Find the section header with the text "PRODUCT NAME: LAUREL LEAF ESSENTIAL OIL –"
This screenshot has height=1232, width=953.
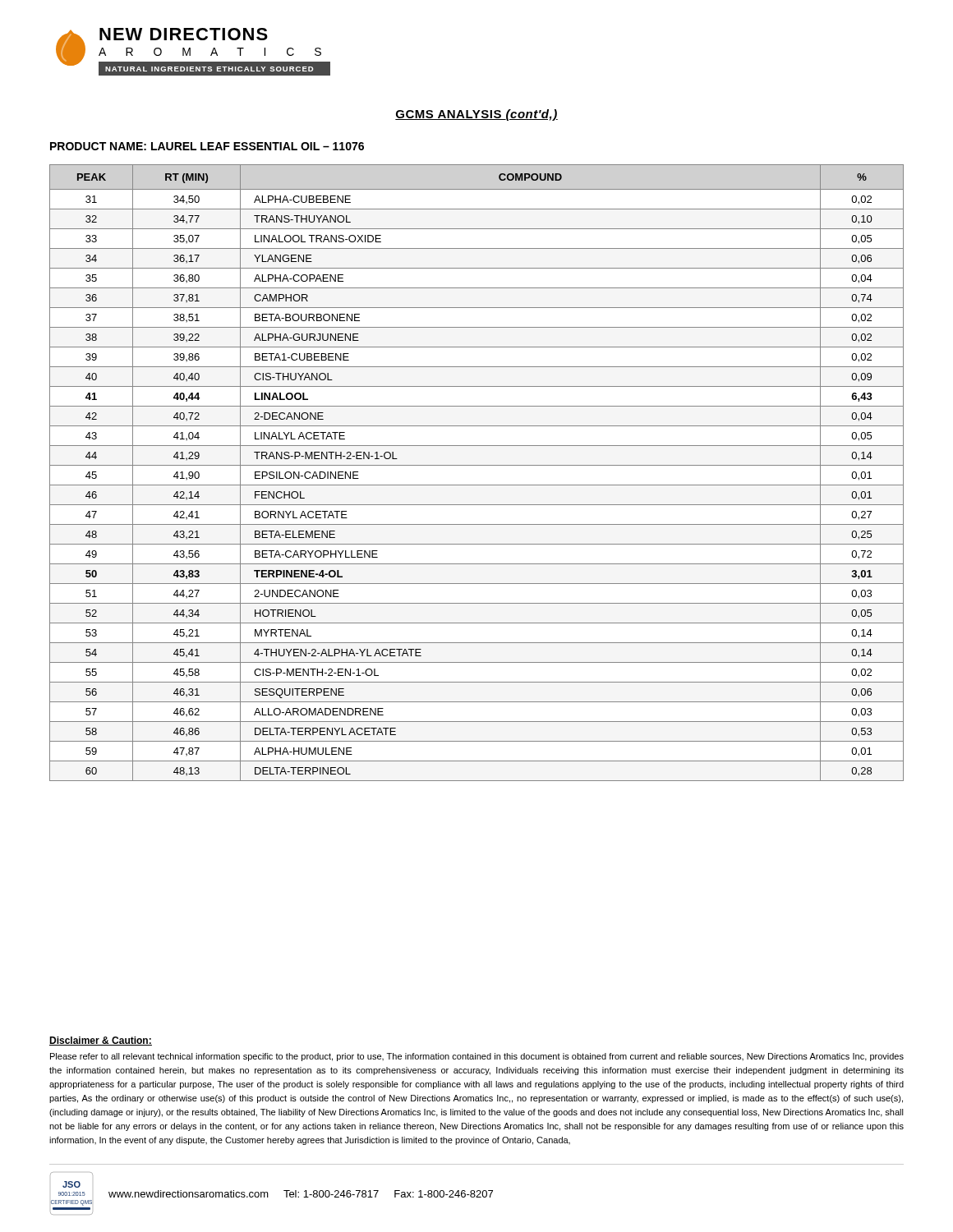pyautogui.click(x=207, y=146)
